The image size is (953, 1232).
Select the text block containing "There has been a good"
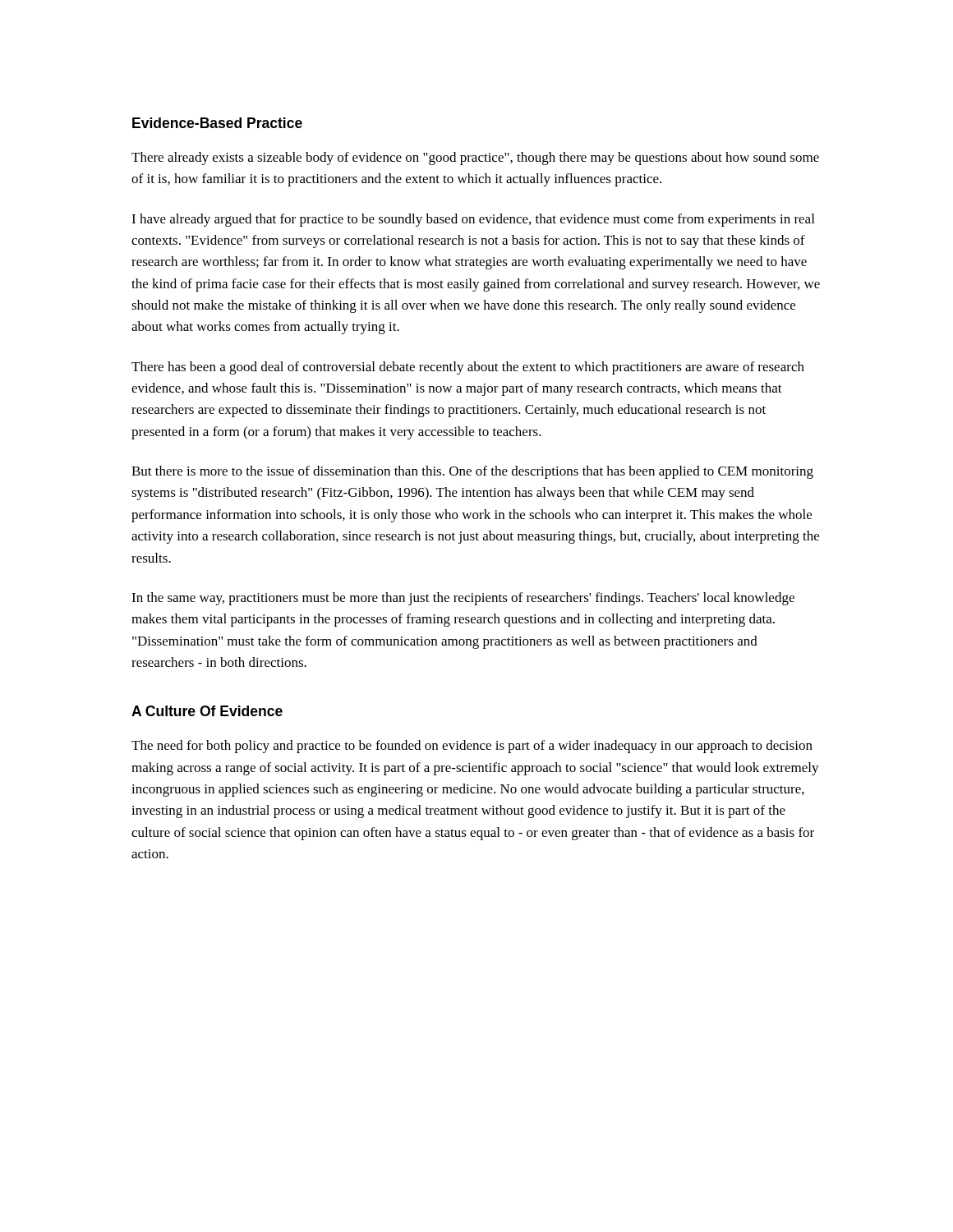pos(468,399)
